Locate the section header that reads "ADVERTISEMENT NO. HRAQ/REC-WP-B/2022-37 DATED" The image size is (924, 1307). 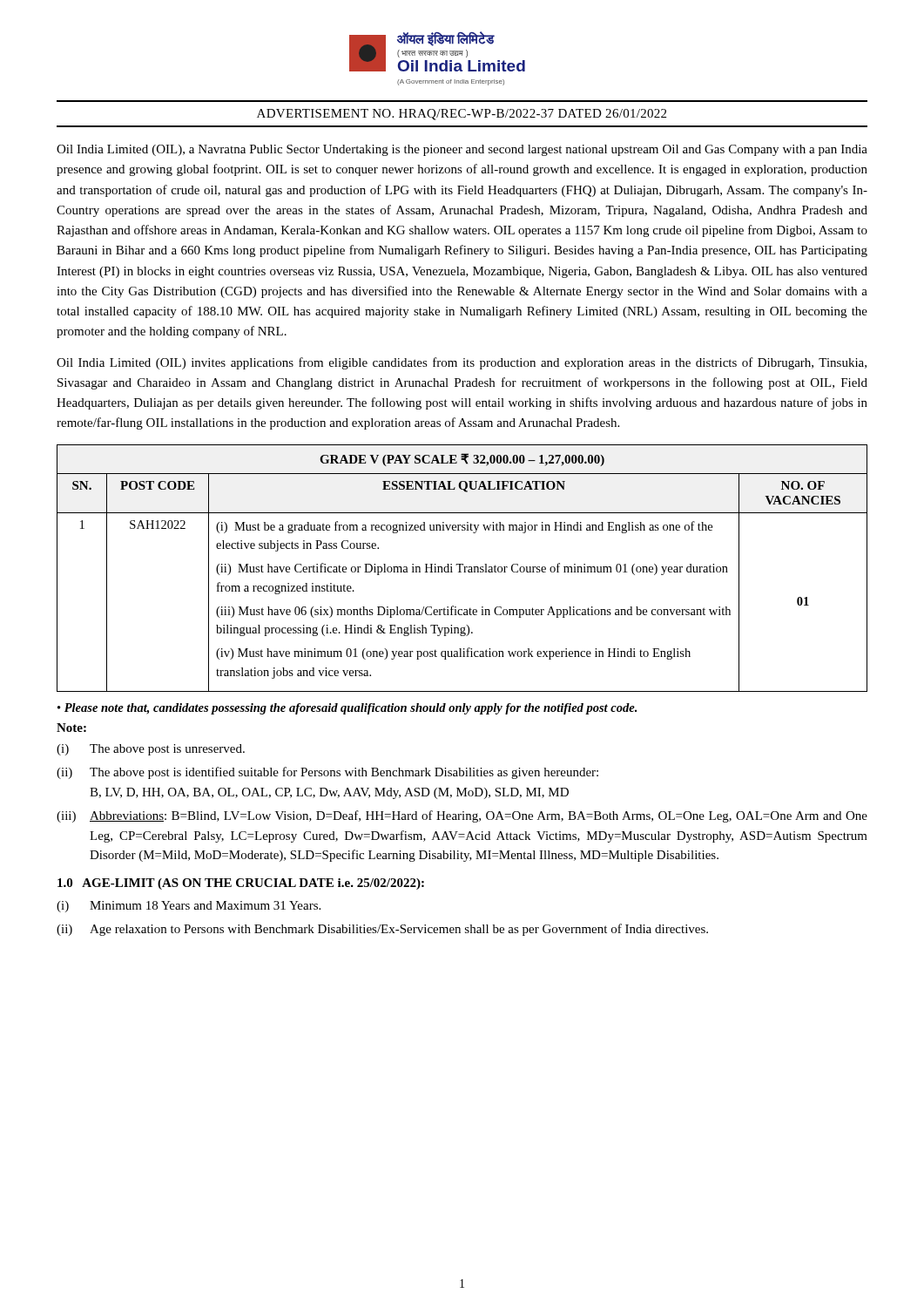[x=462, y=113]
